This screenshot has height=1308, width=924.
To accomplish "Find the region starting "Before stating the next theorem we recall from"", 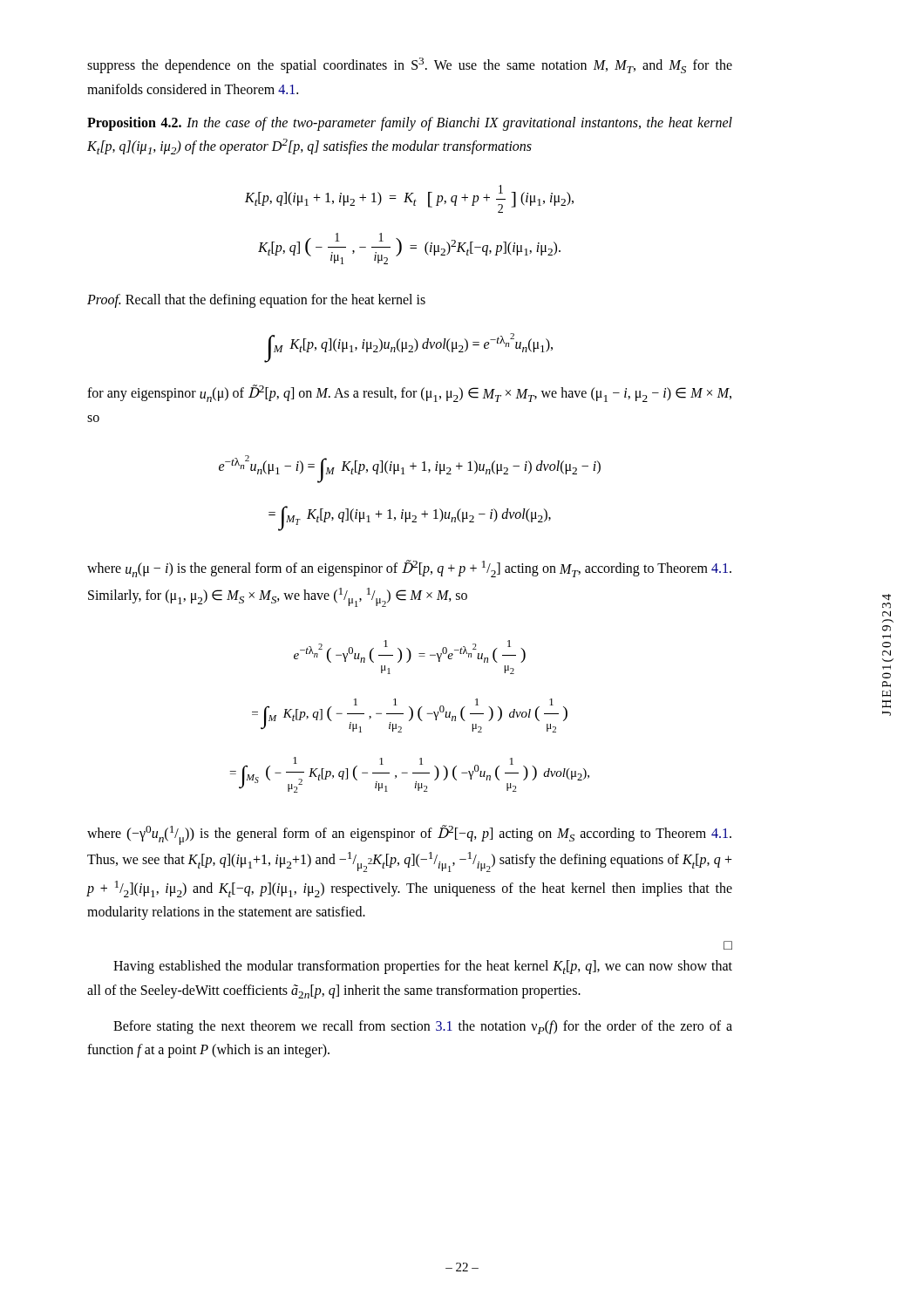I will pos(410,1038).
